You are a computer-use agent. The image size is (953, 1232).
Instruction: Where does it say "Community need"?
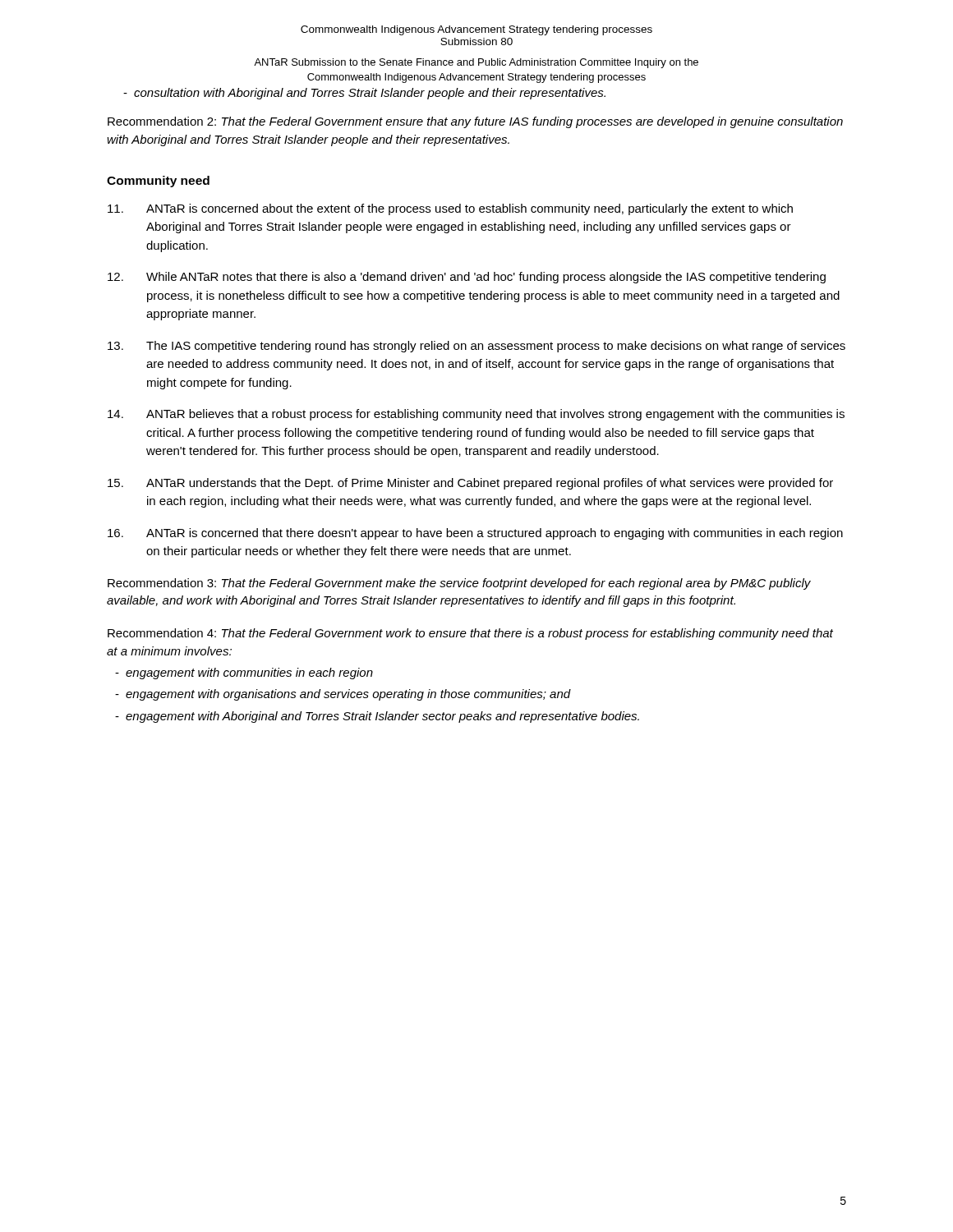(x=158, y=180)
